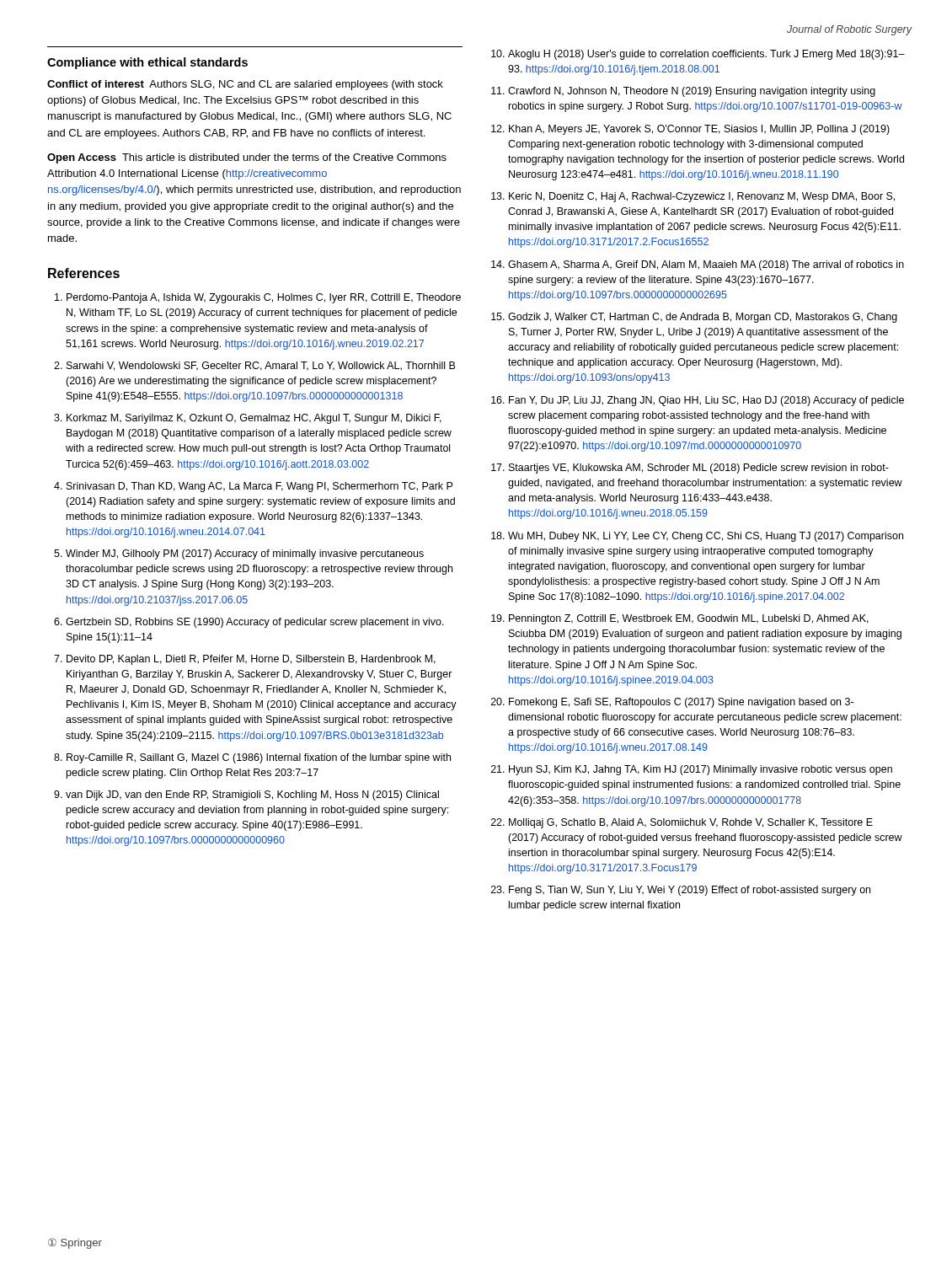Click the passage that begins "Crawford N, Johnson"
952x1264 pixels.
click(705, 99)
